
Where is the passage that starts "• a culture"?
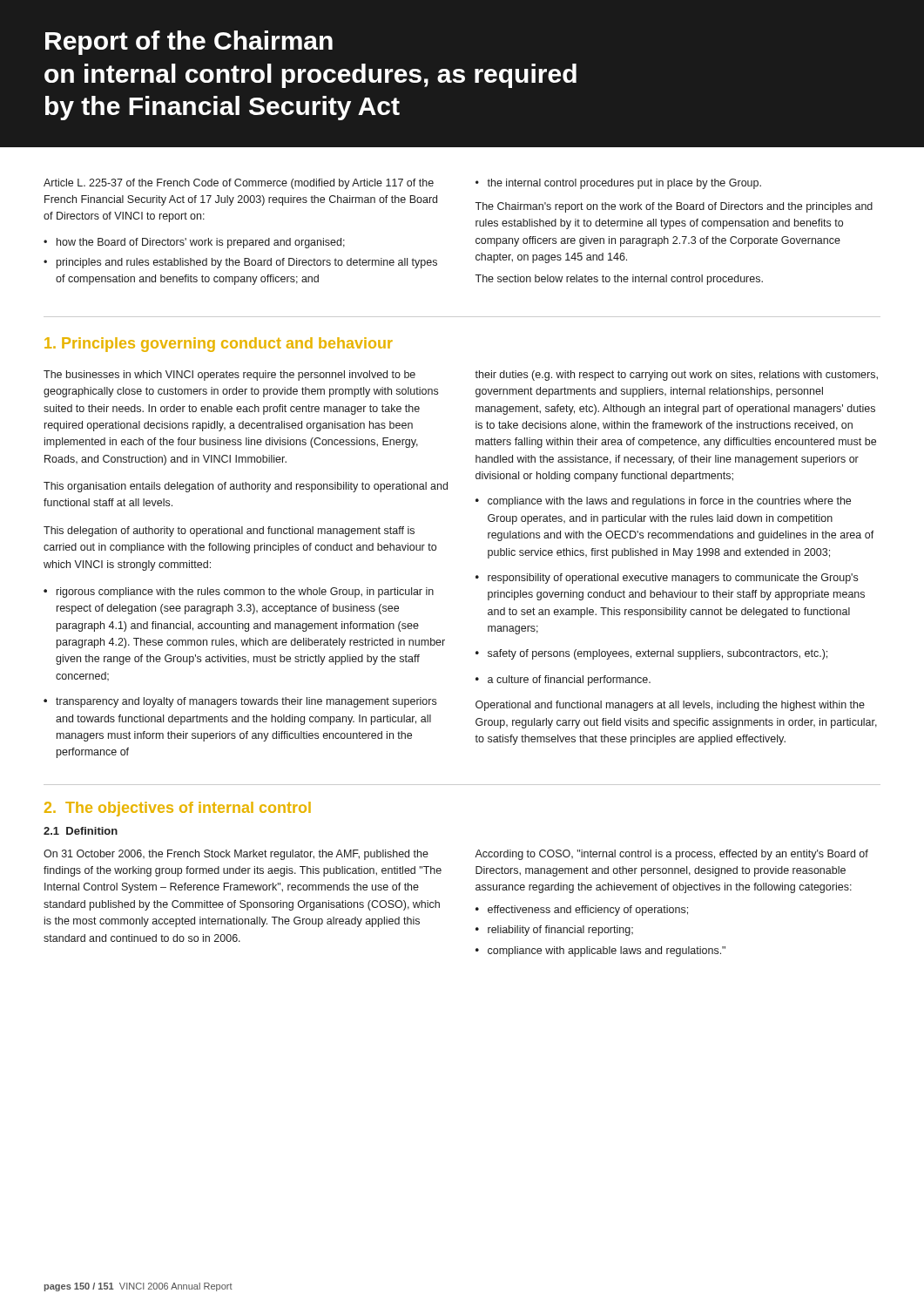(x=563, y=680)
